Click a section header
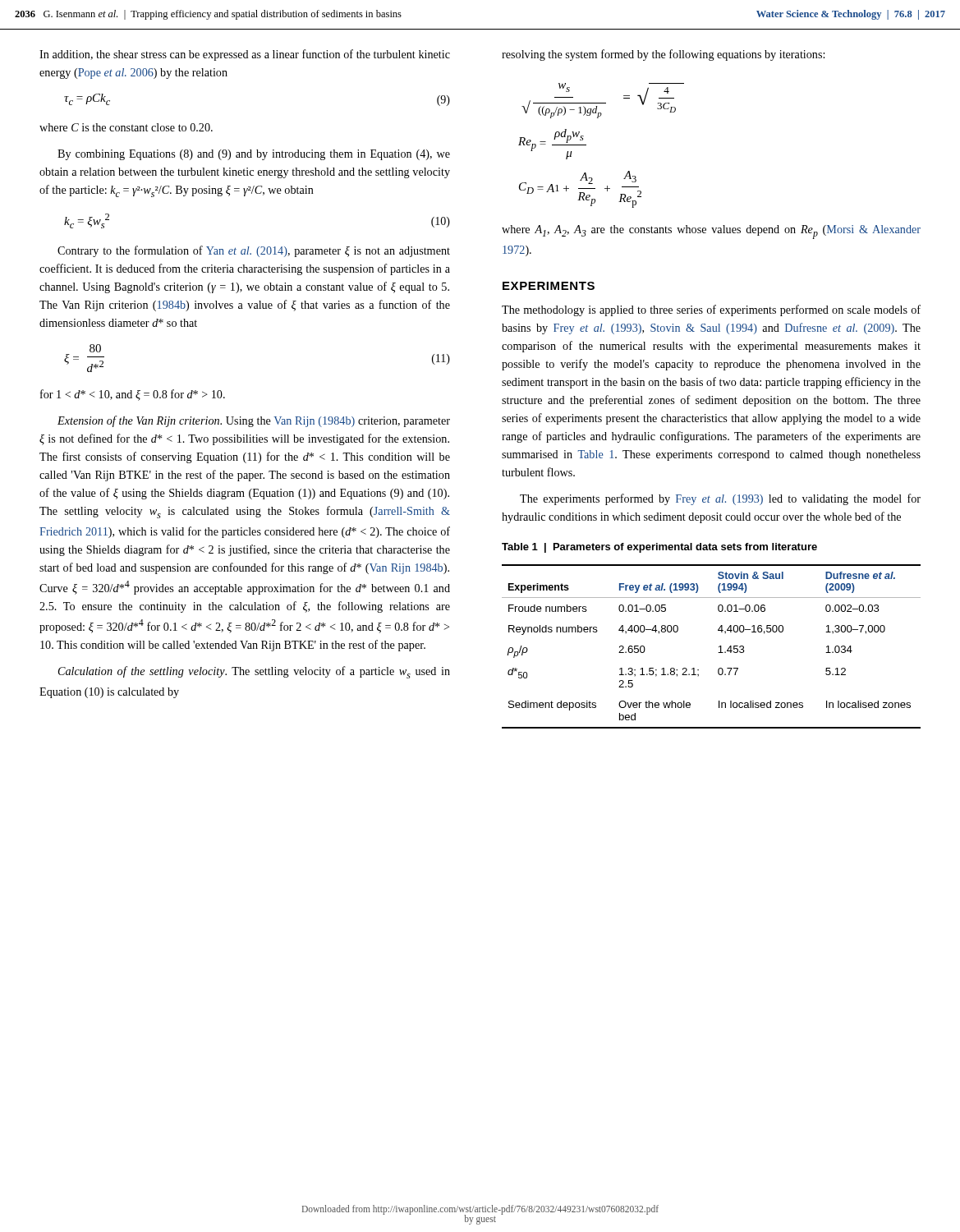The width and height of the screenshot is (960, 1232). coord(549,285)
